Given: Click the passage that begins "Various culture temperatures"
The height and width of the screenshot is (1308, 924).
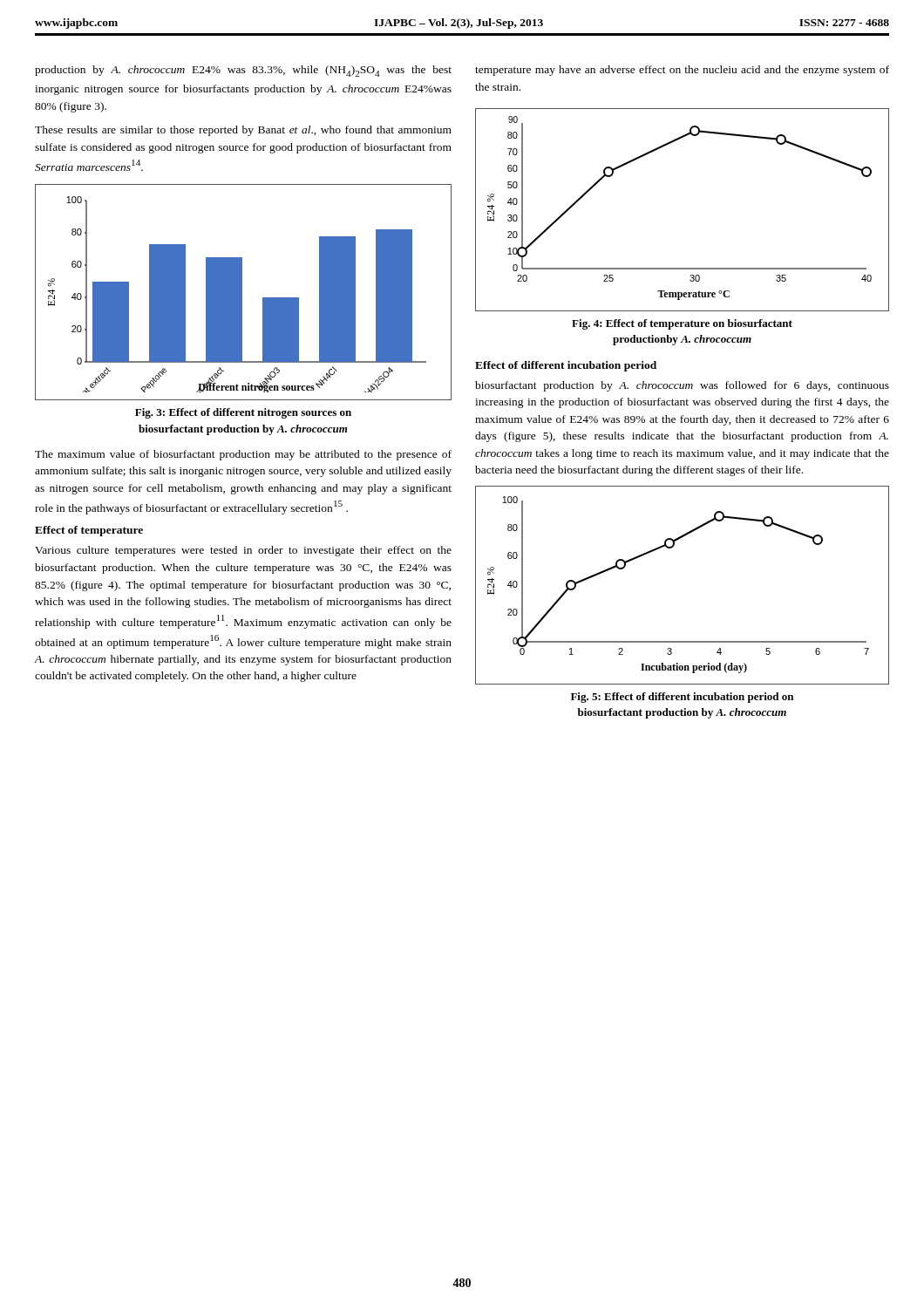Looking at the screenshot, I should 243,613.
